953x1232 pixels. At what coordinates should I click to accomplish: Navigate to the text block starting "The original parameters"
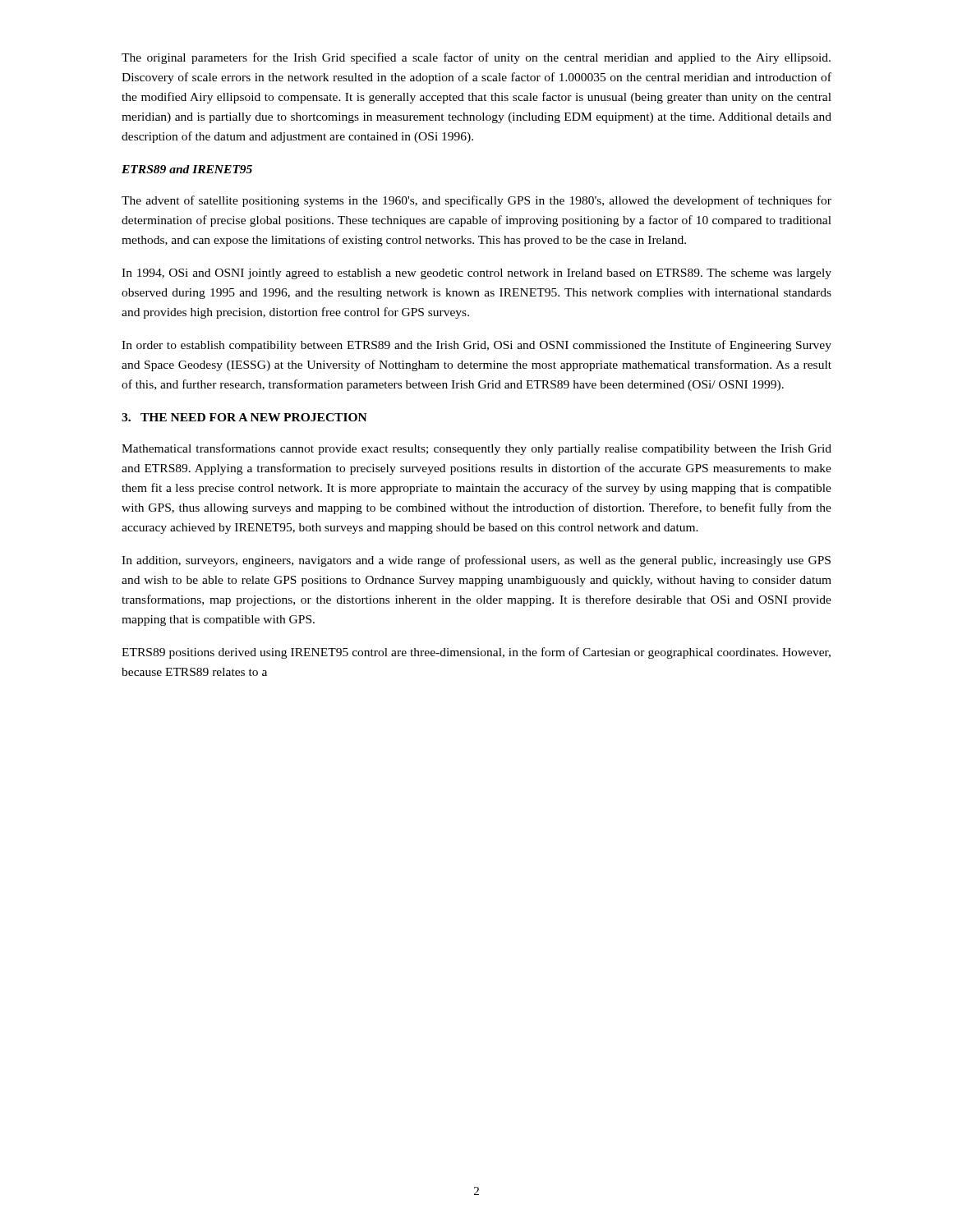[476, 97]
